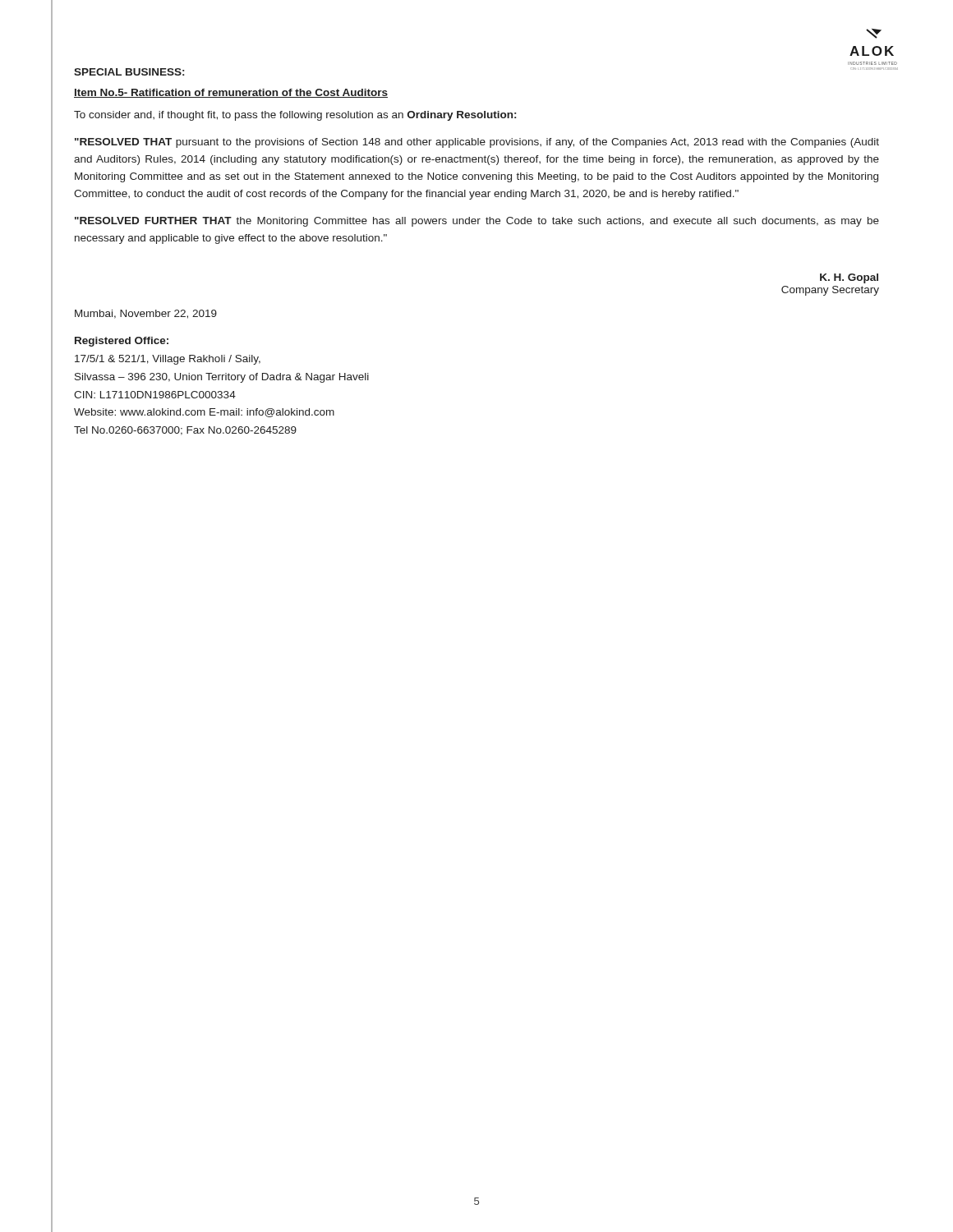Click the passage that begins ""RESOLVED FURTHER THAT the Monitoring Committee has"

[476, 229]
